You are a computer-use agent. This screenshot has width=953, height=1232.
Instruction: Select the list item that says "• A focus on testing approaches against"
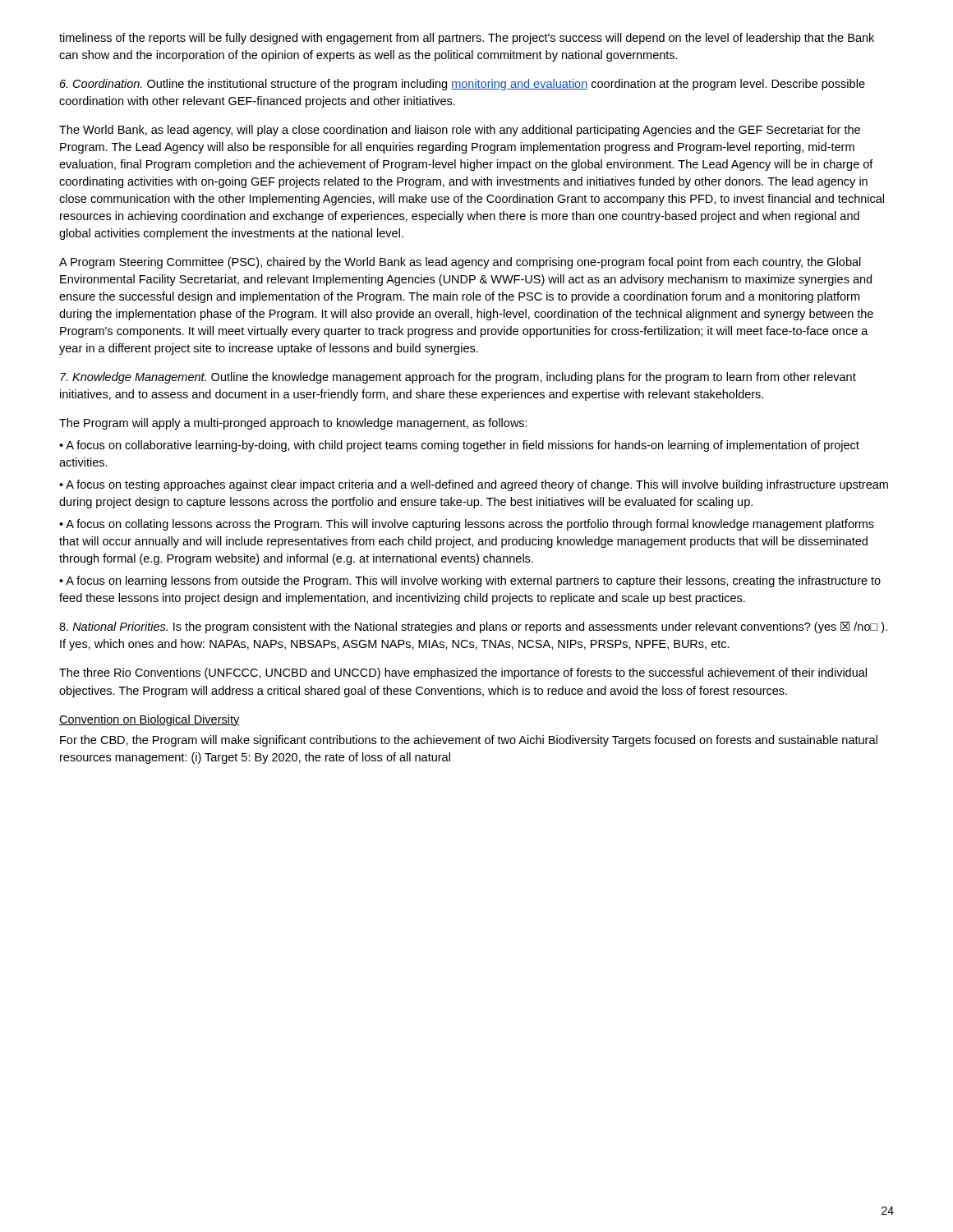tap(476, 494)
